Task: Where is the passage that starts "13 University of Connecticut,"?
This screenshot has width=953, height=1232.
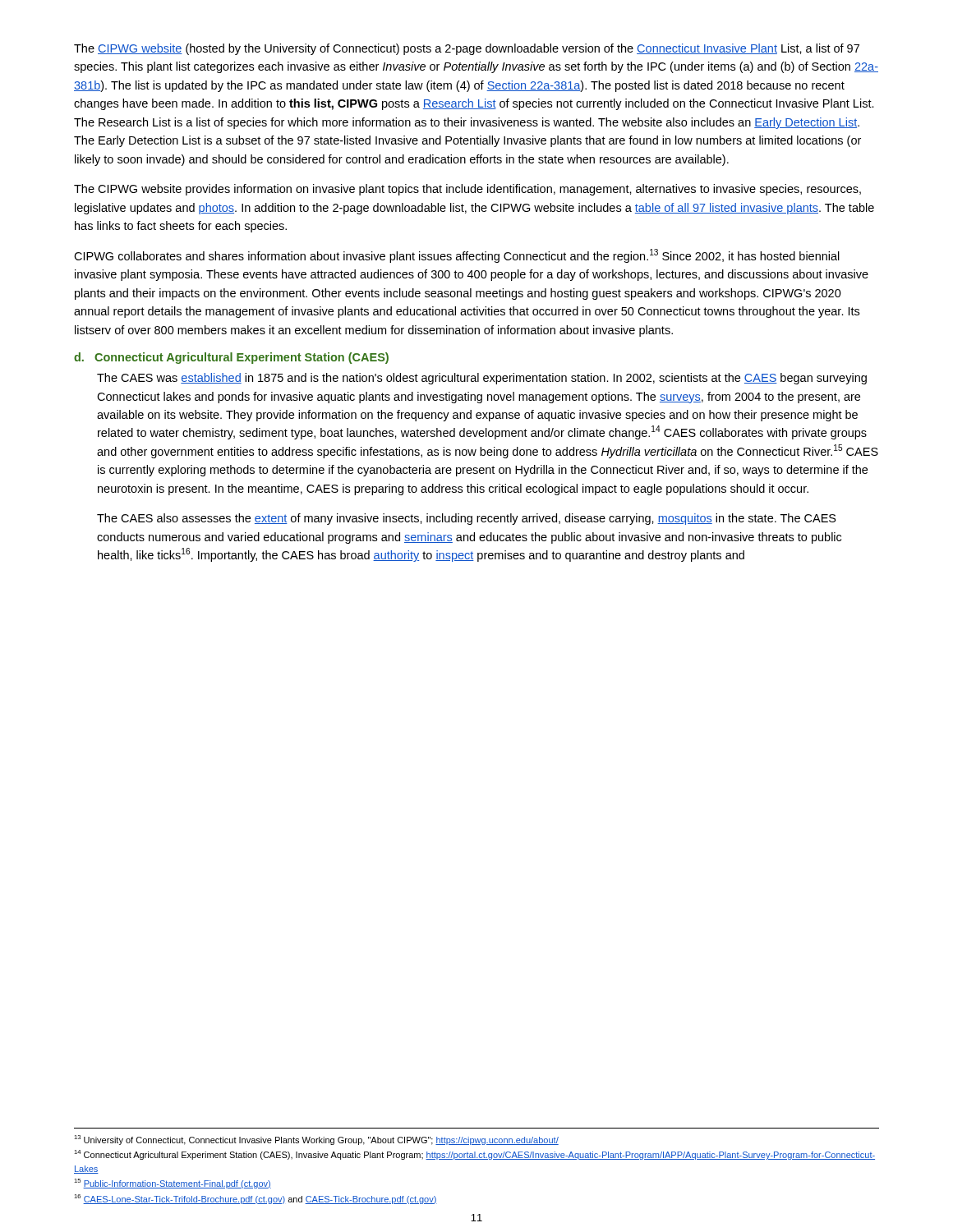Action: (x=476, y=1140)
